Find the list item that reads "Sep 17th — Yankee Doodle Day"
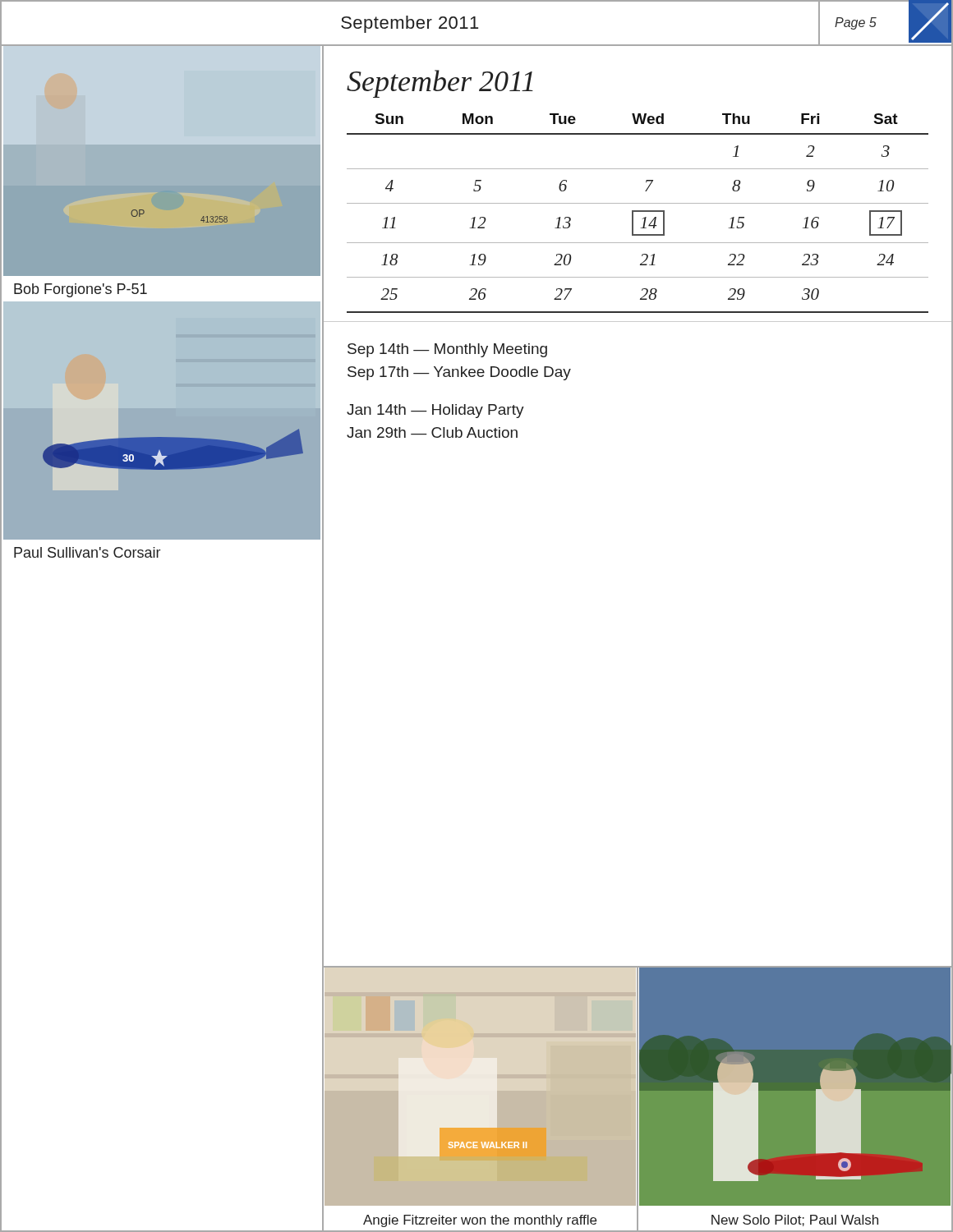The image size is (953, 1232). (x=459, y=372)
